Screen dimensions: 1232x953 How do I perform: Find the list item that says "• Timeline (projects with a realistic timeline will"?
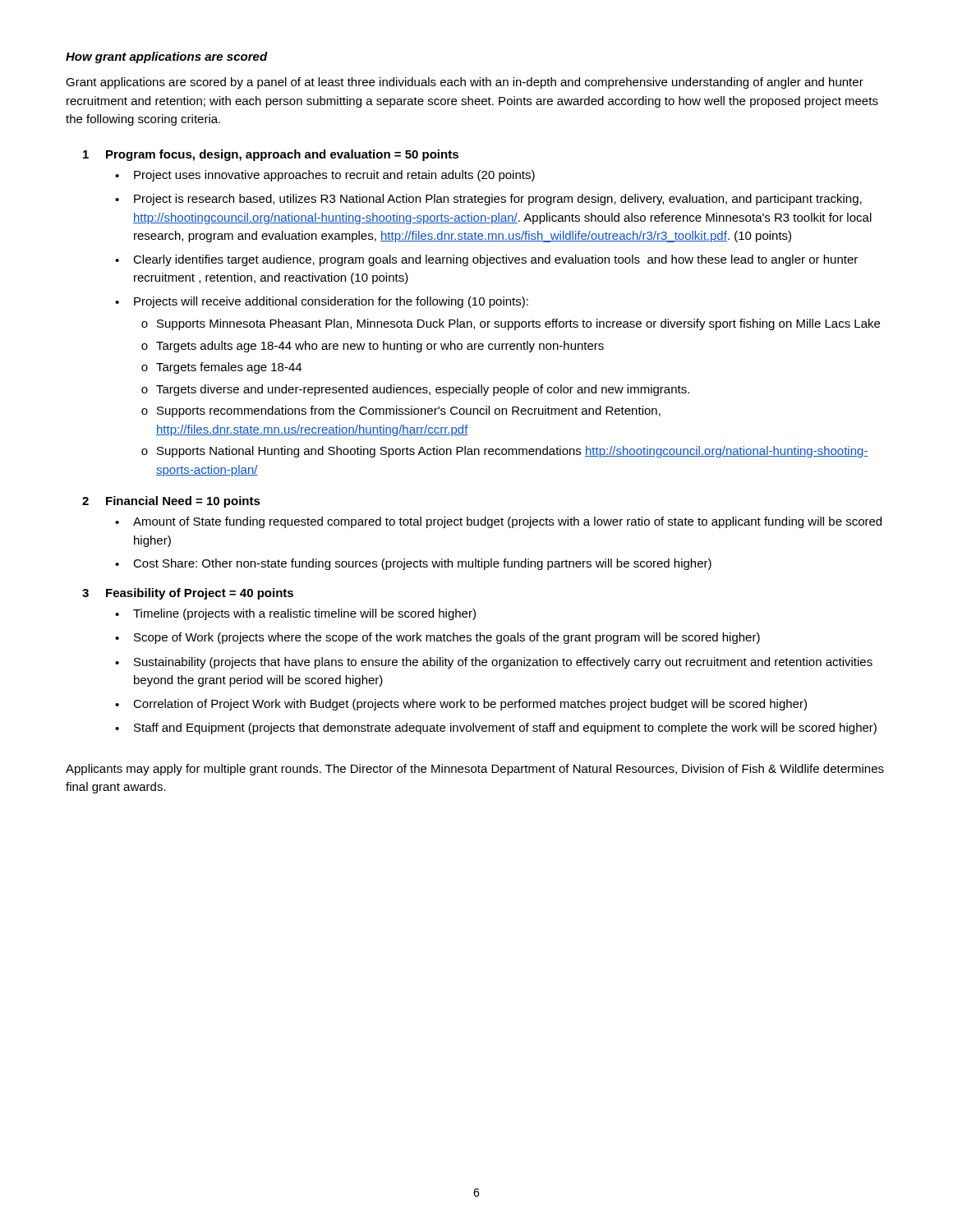[296, 614]
